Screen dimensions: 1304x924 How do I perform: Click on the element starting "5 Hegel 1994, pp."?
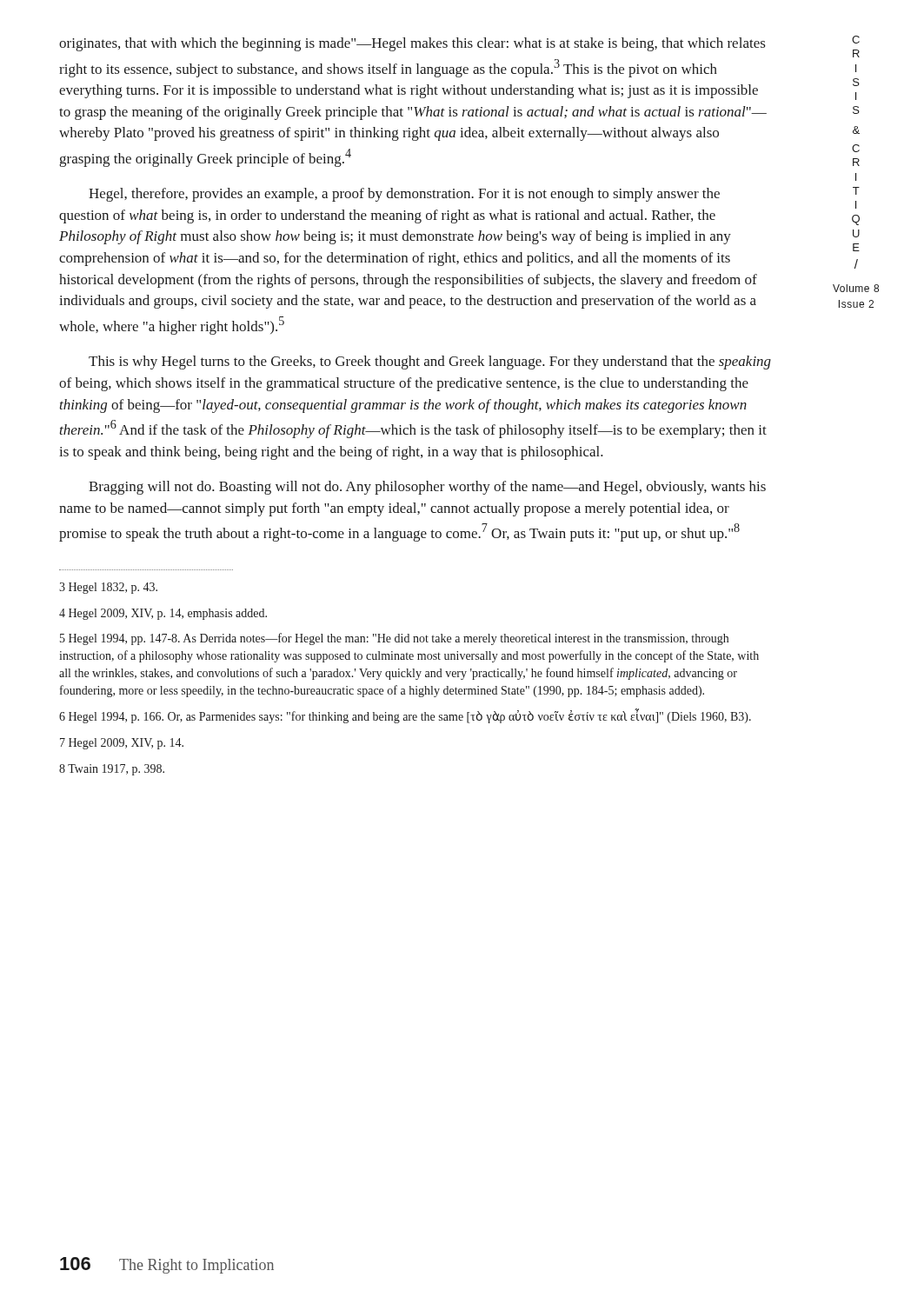(x=409, y=665)
